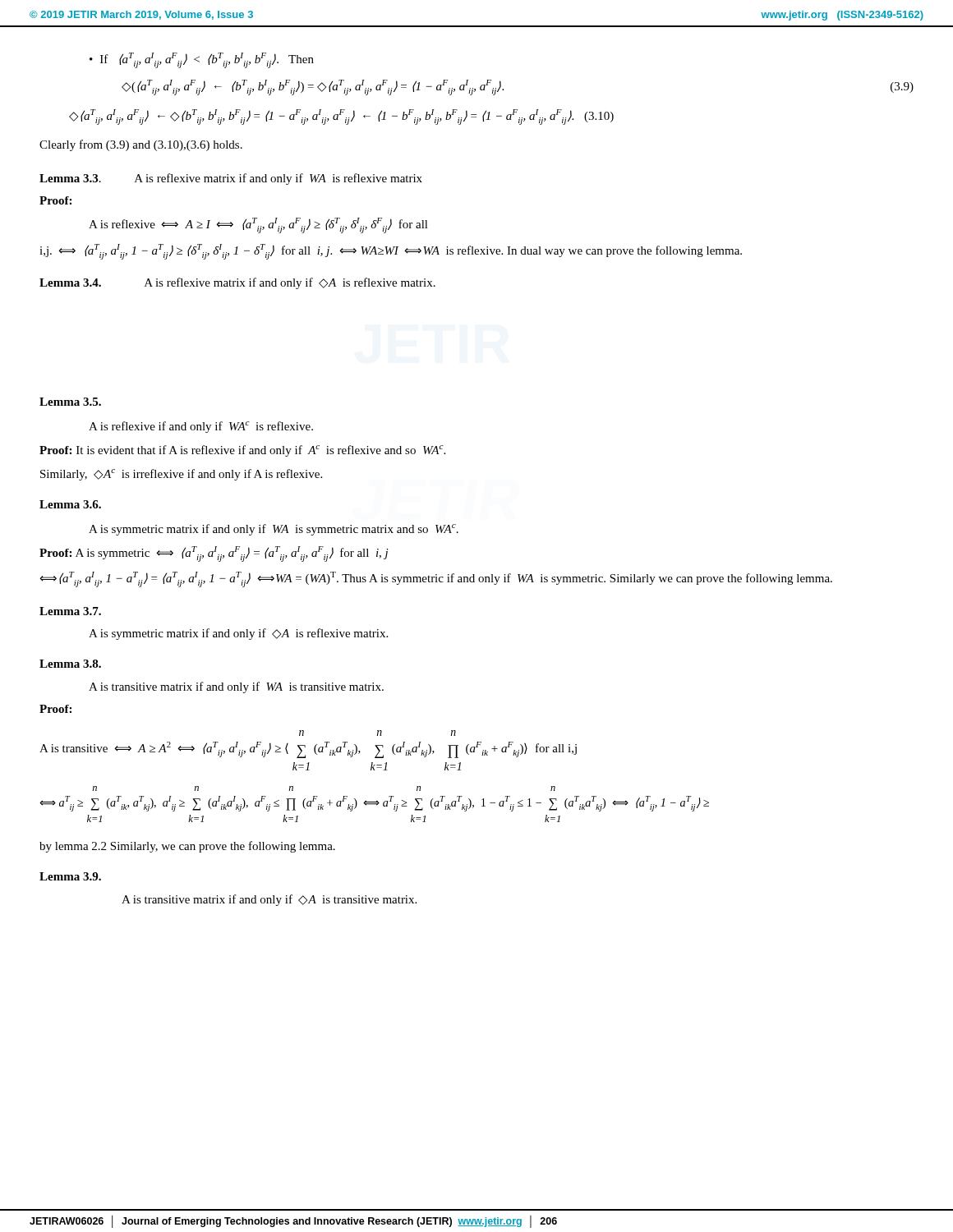Where does it say "Lemma 3.6."?
The height and width of the screenshot is (1232, 953).
click(x=70, y=505)
